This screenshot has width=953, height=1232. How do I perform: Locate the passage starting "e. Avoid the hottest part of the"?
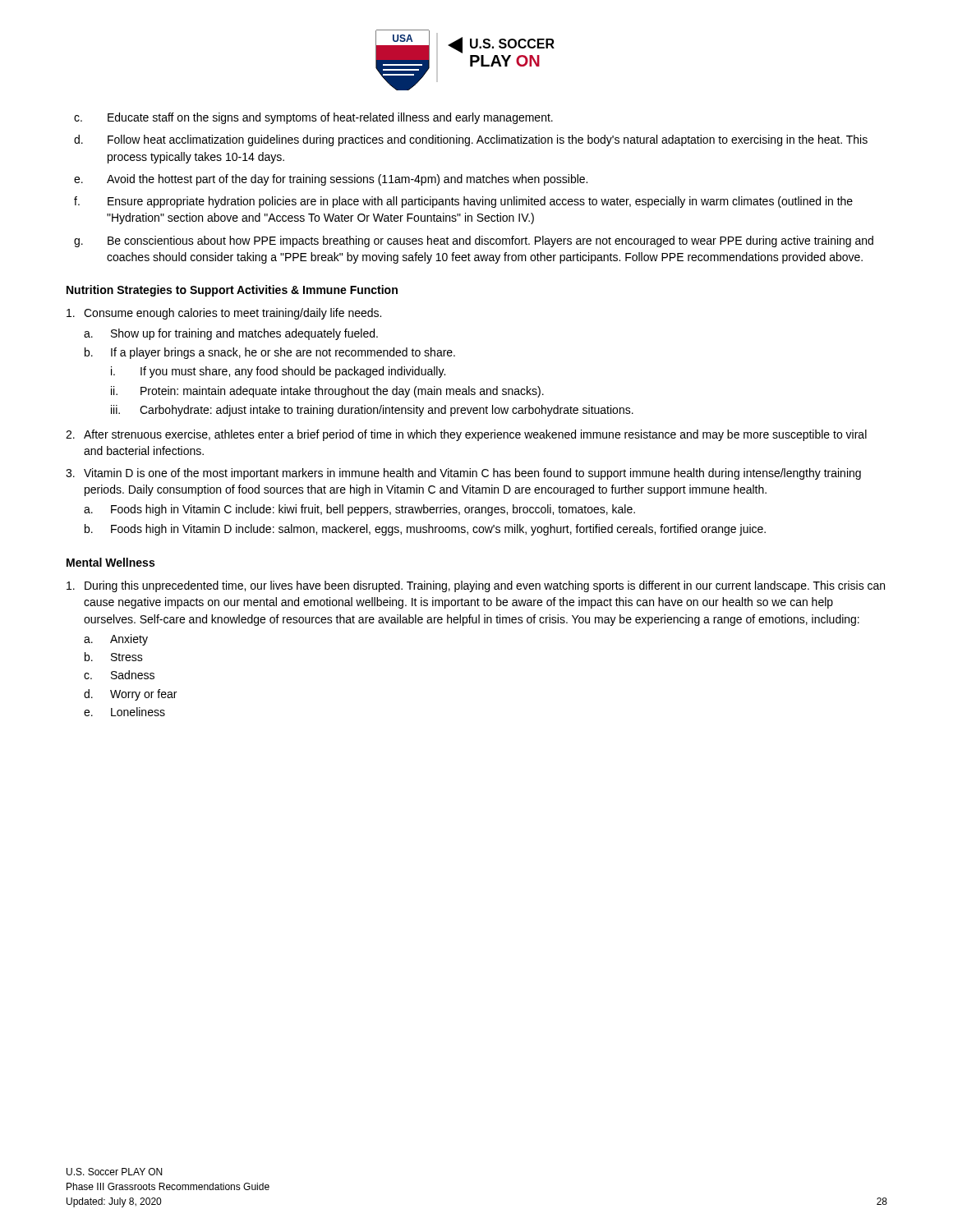476,179
